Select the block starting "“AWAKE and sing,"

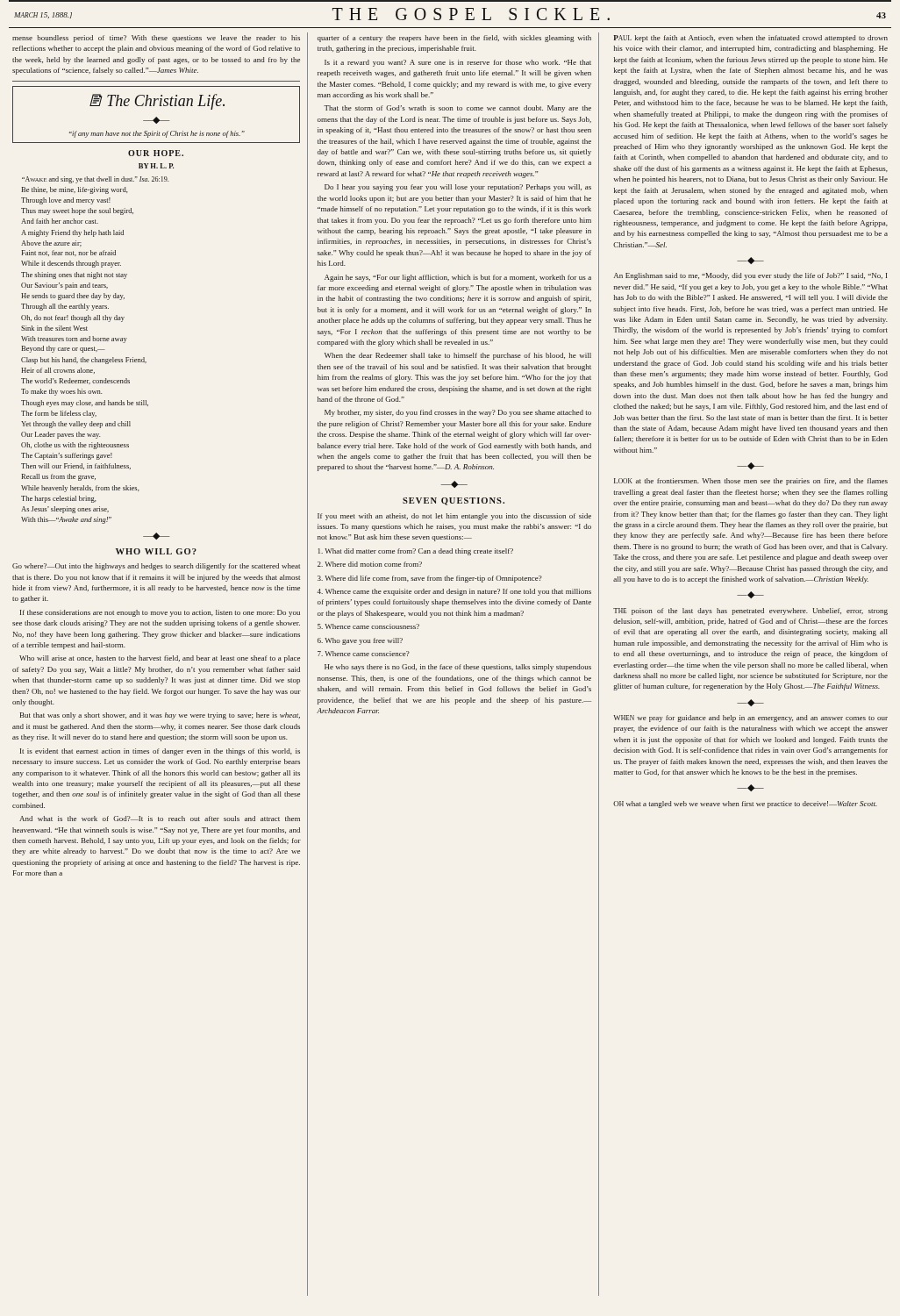(x=95, y=180)
